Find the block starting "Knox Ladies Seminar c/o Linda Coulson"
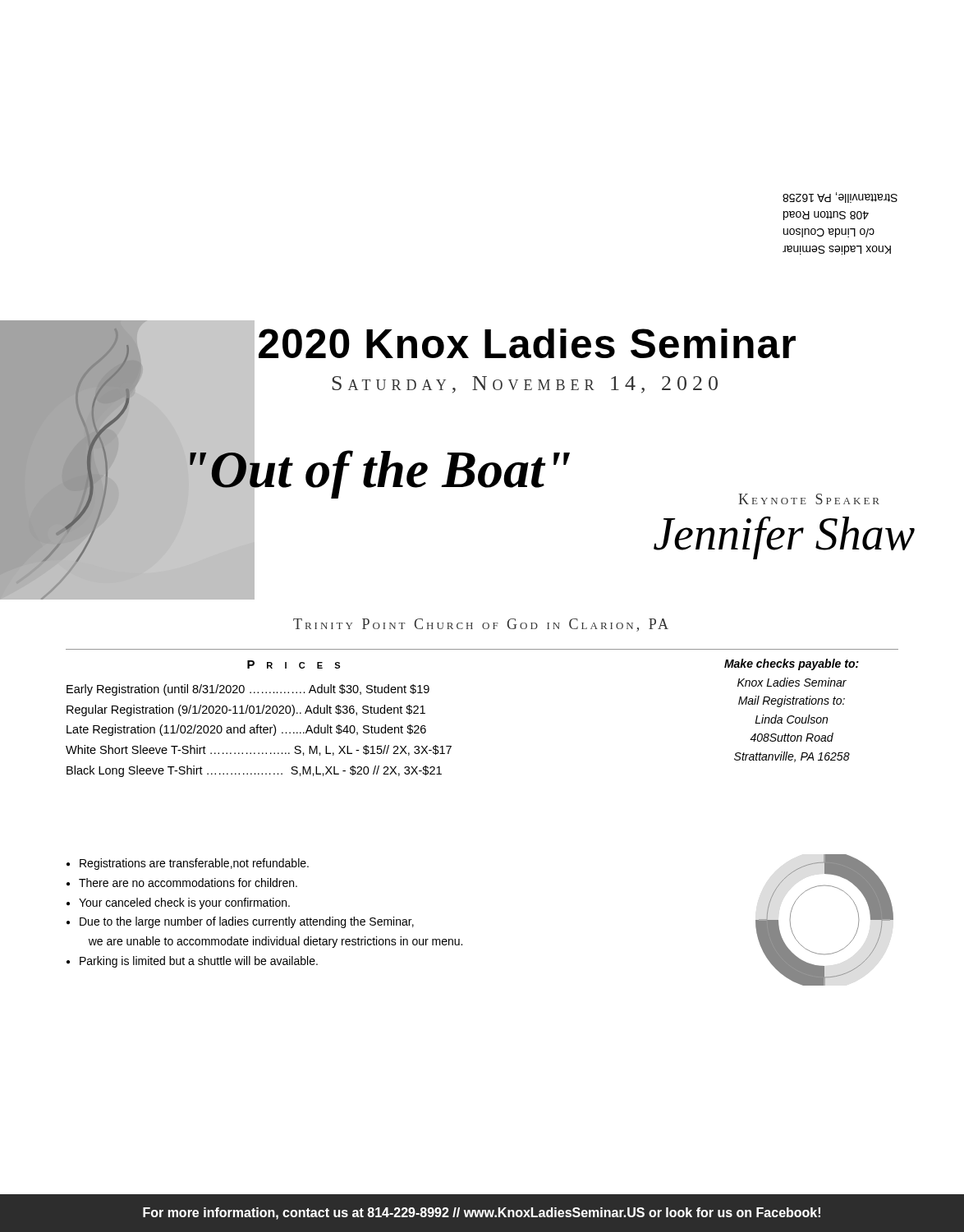 pos(841,224)
